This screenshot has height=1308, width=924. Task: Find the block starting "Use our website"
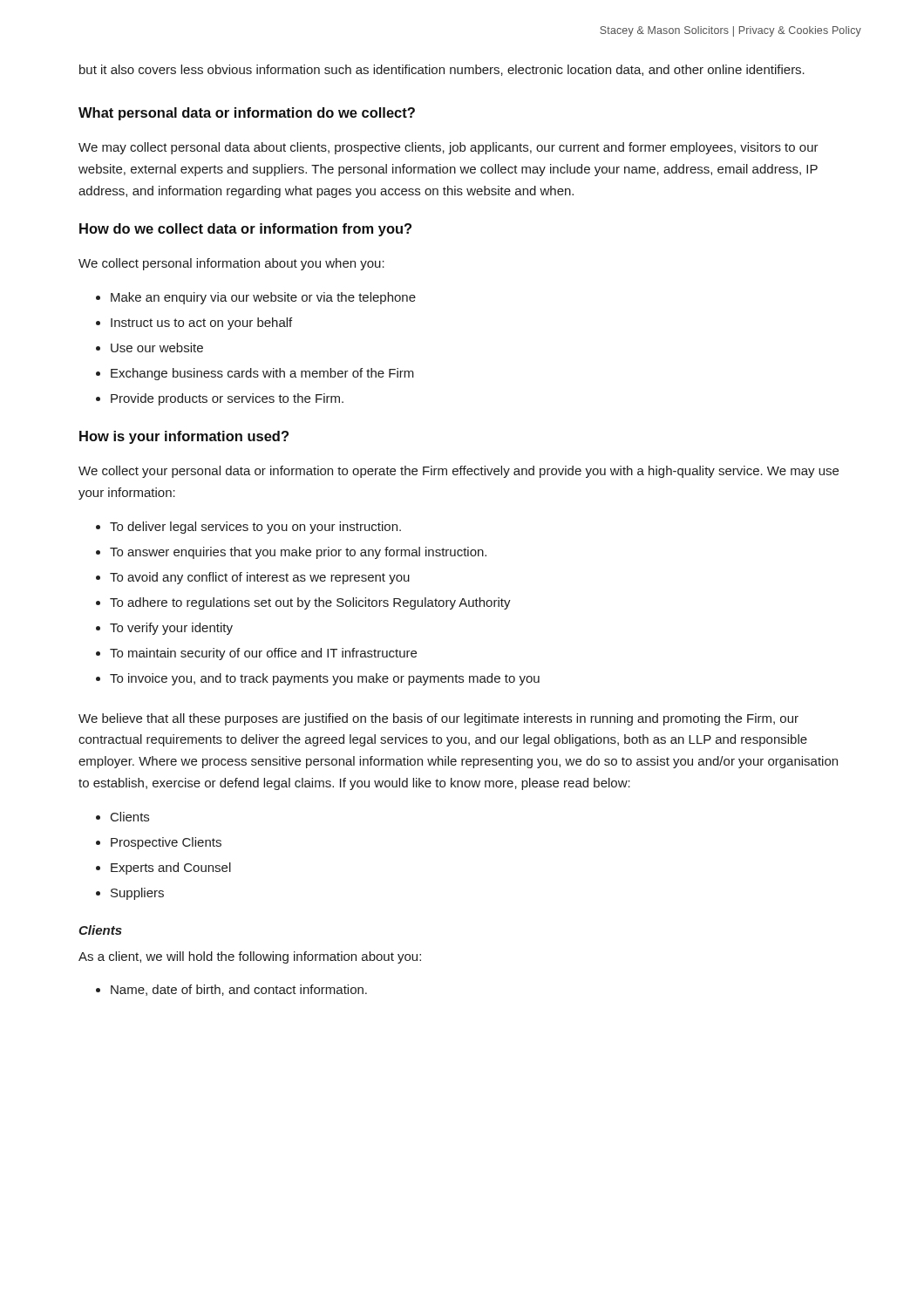[x=157, y=347]
